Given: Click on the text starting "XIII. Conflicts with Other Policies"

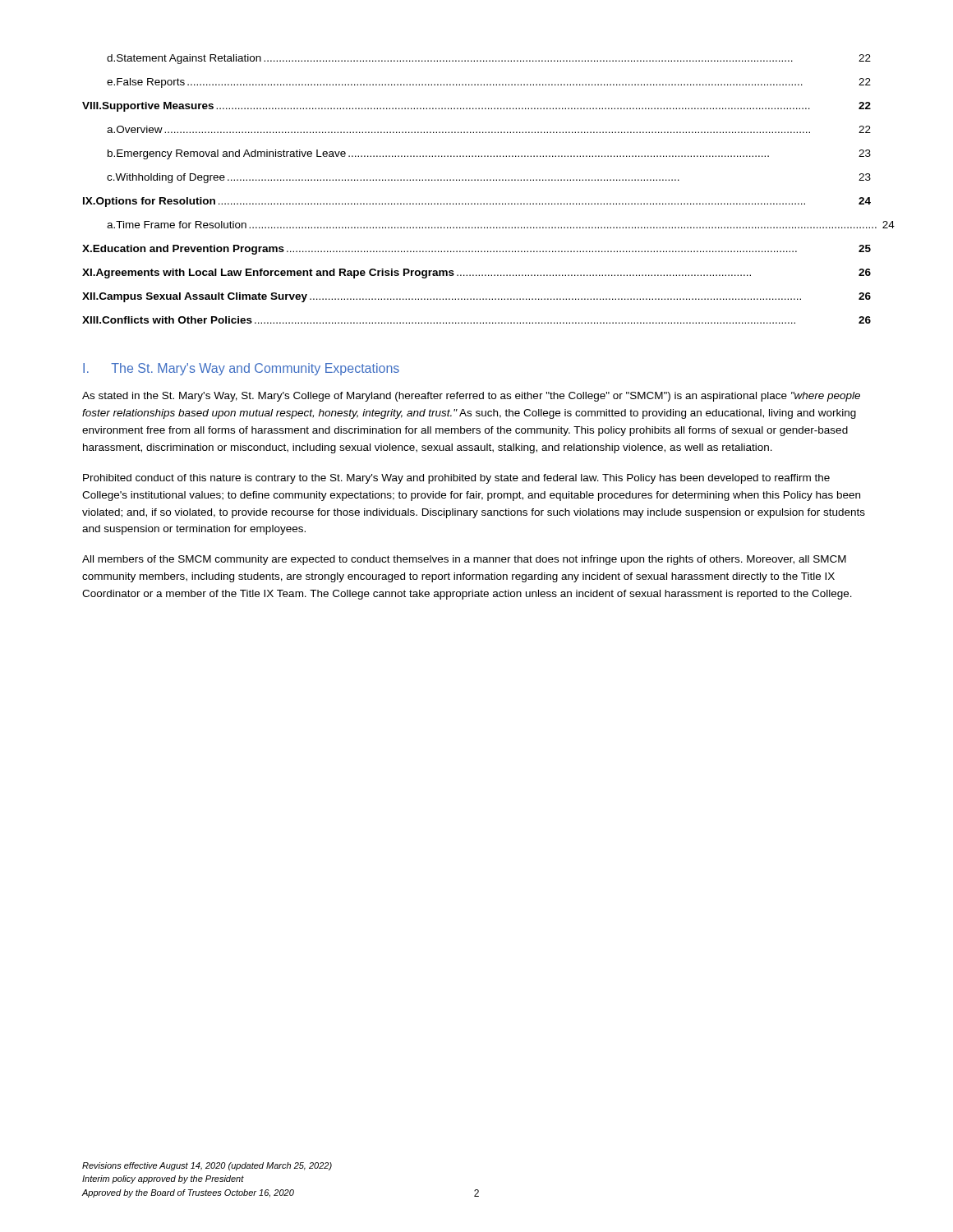Looking at the screenshot, I should (476, 320).
